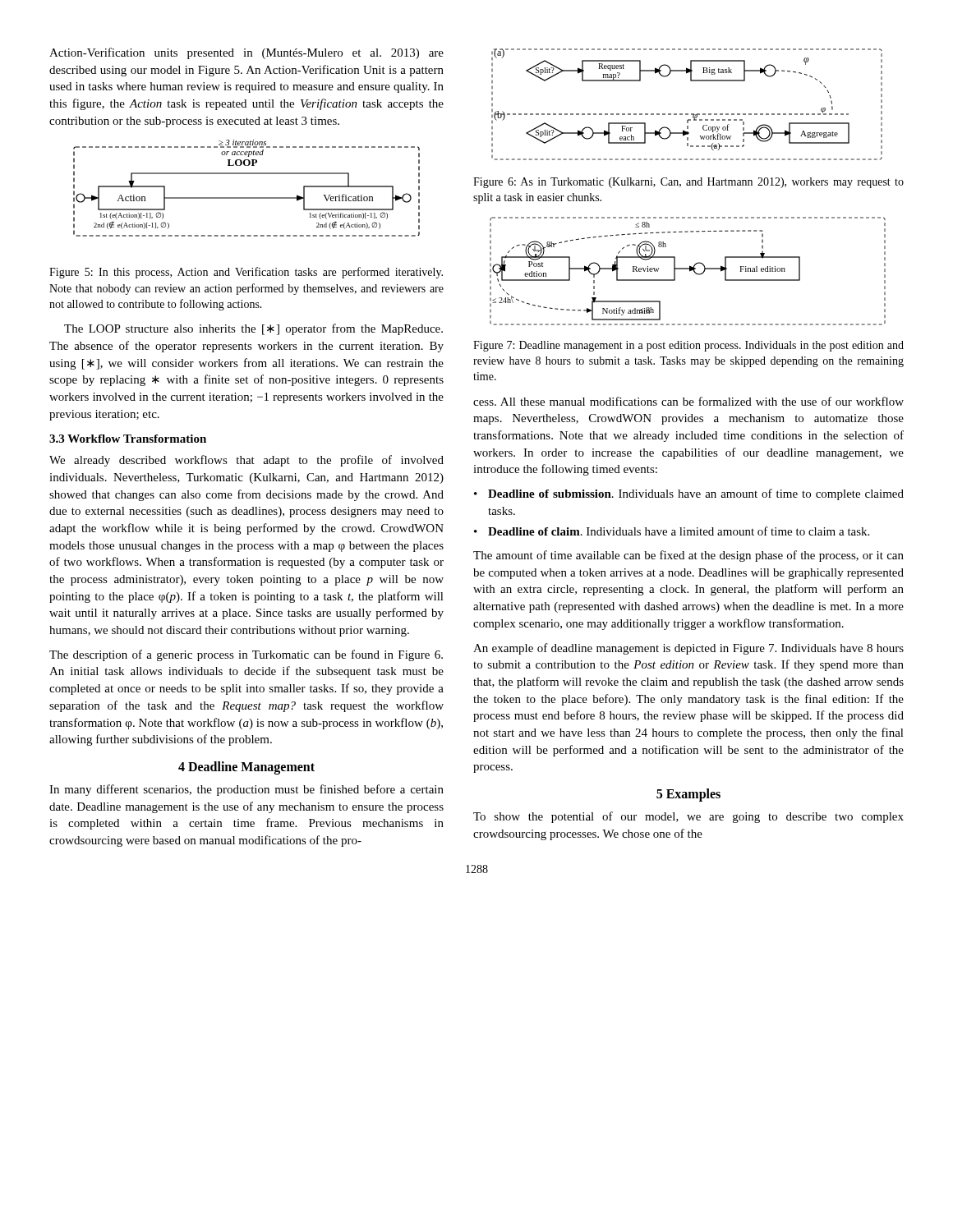Viewport: 953px width, 1232px height.
Task: Point to the passage starting "To show the potential of our"
Action: coord(688,825)
